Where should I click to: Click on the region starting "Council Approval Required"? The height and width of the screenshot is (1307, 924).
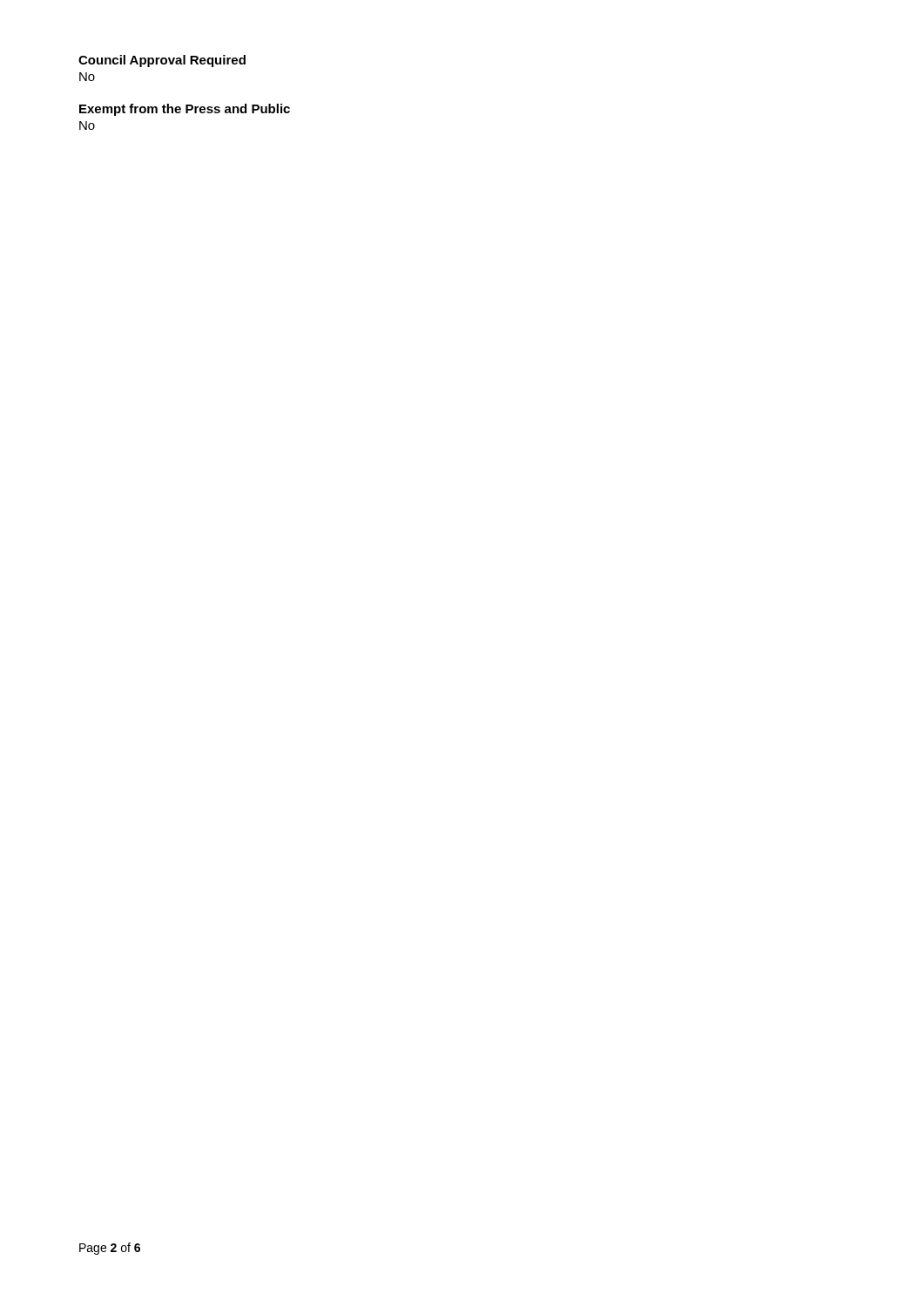(162, 60)
